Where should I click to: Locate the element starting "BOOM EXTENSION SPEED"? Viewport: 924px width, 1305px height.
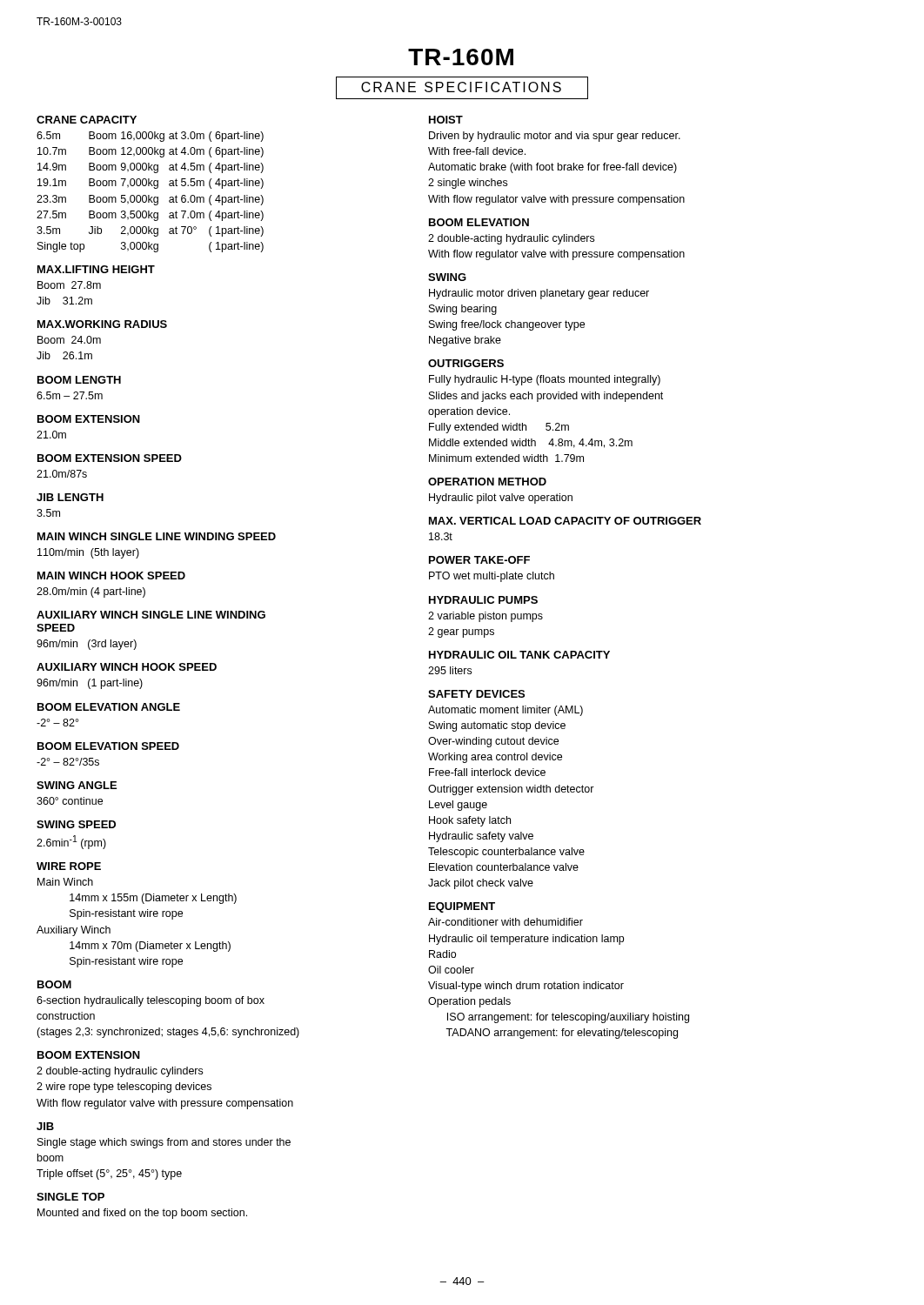pyautogui.click(x=109, y=458)
